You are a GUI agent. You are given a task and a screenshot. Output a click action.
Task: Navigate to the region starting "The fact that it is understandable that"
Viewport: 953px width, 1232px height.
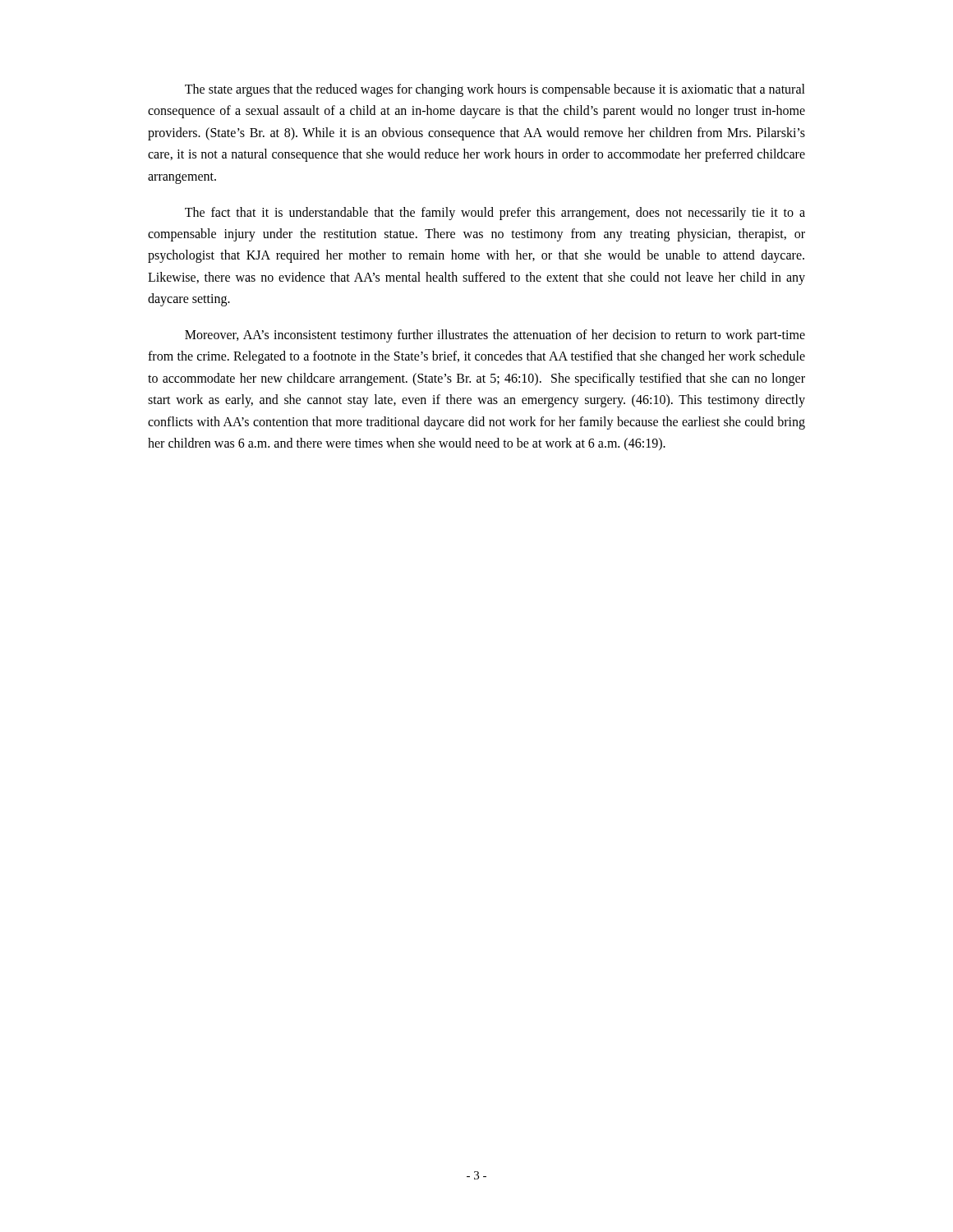coord(476,256)
